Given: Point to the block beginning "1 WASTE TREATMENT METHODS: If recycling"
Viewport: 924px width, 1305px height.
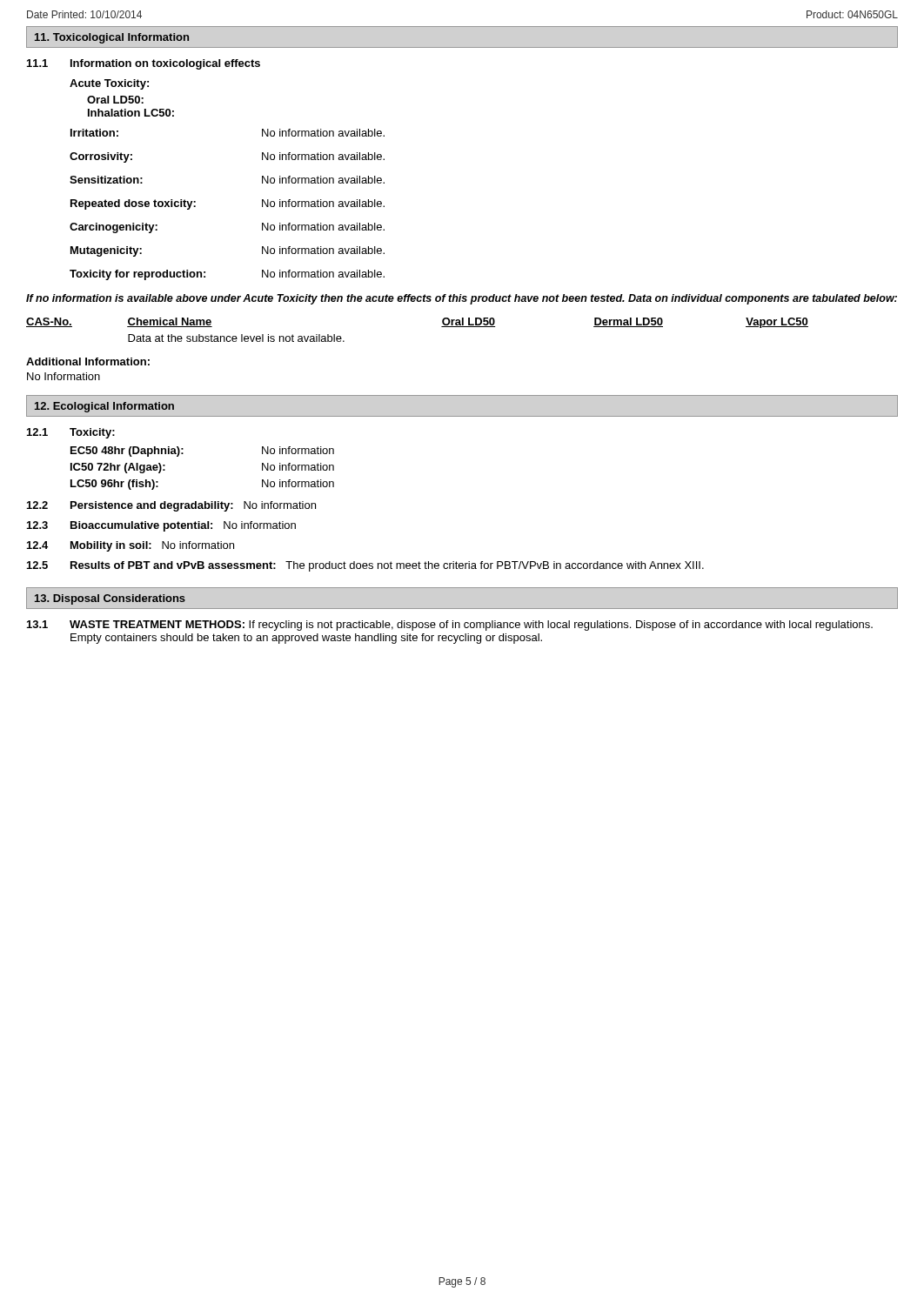Looking at the screenshot, I should pyautogui.click(x=462, y=631).
